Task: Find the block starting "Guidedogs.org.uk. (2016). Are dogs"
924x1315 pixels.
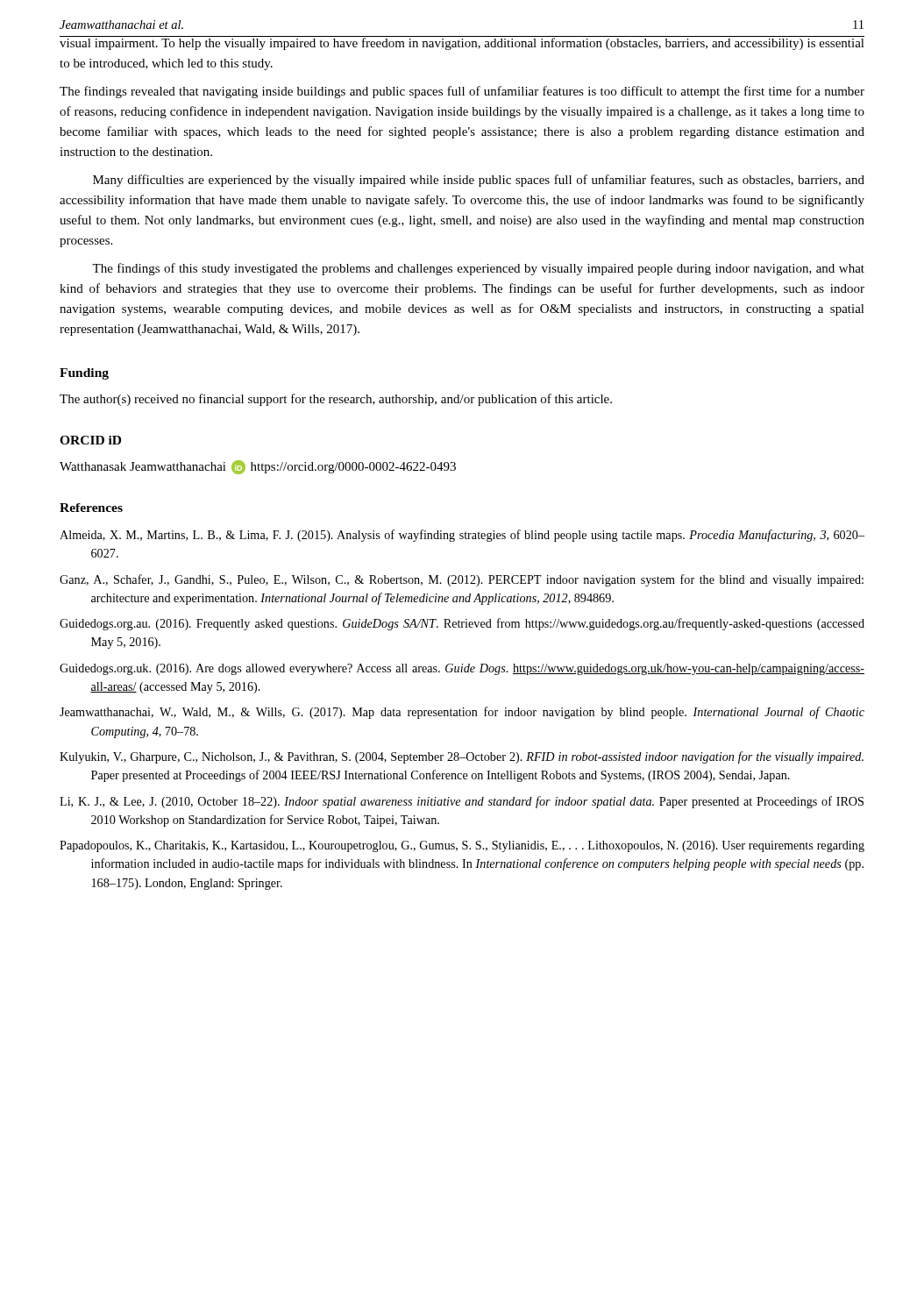Action: [462, 677]
